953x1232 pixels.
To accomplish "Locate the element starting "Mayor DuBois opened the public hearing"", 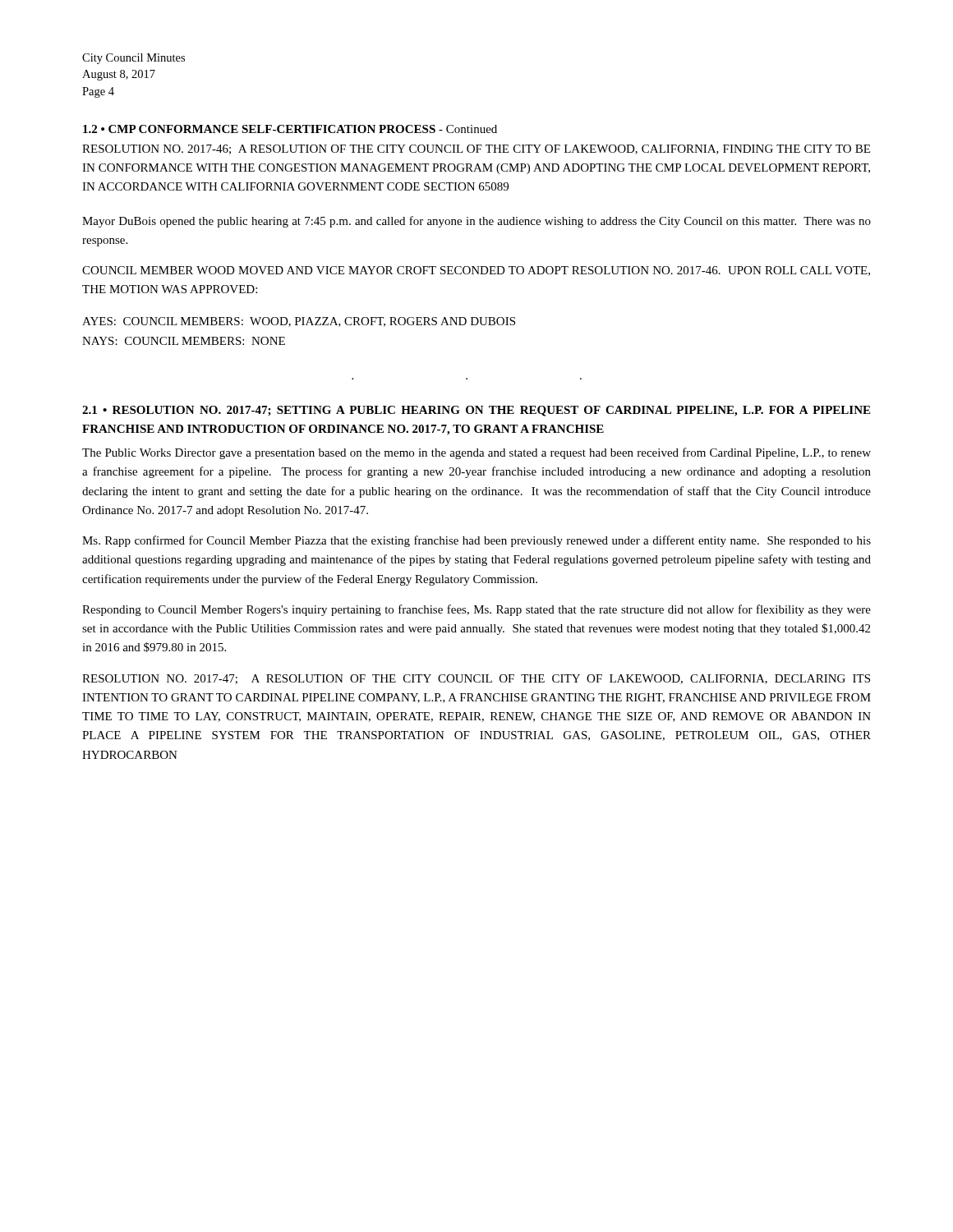I will tap(476, 230).
